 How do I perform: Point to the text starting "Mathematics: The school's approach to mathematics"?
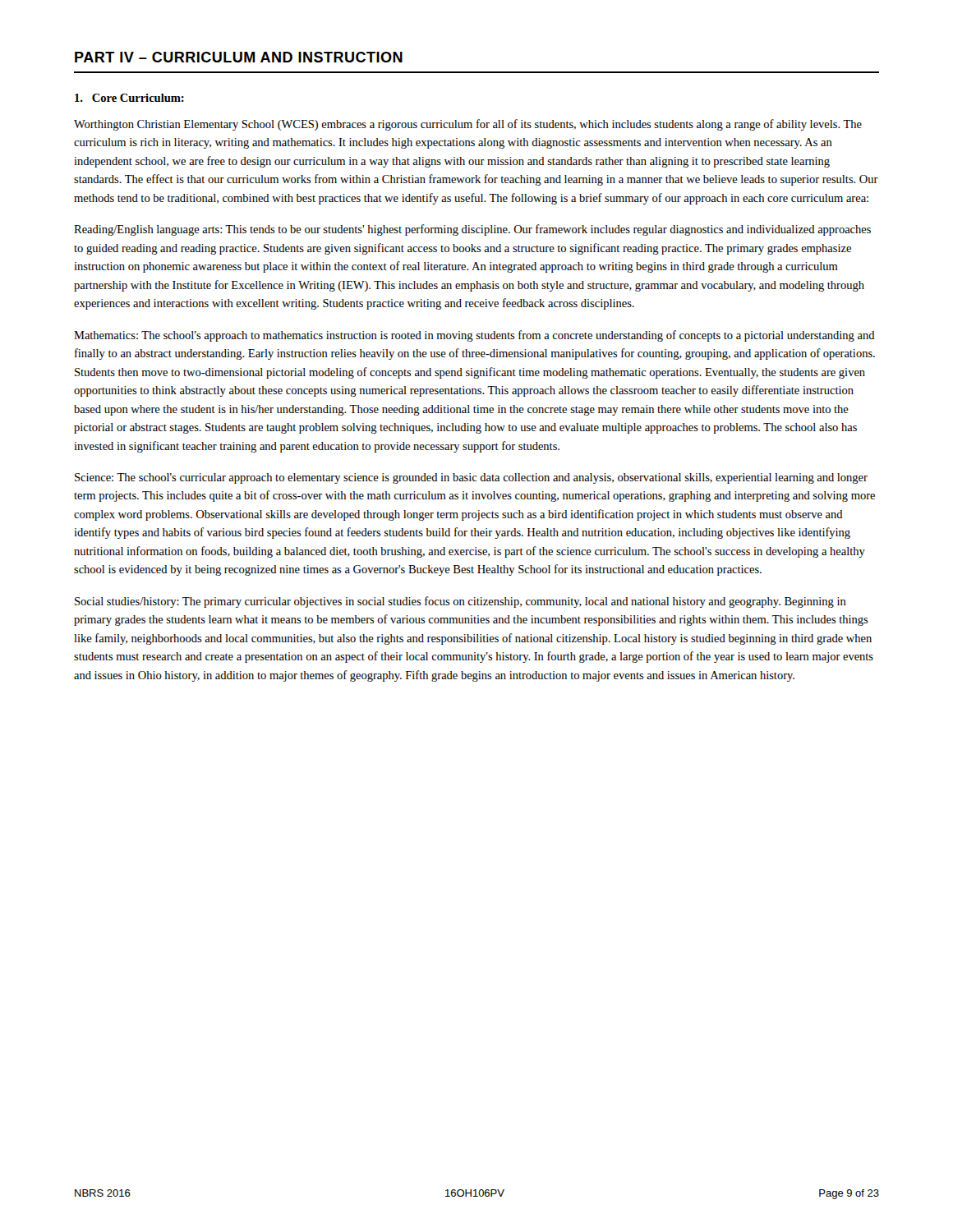tap(475, 390)
